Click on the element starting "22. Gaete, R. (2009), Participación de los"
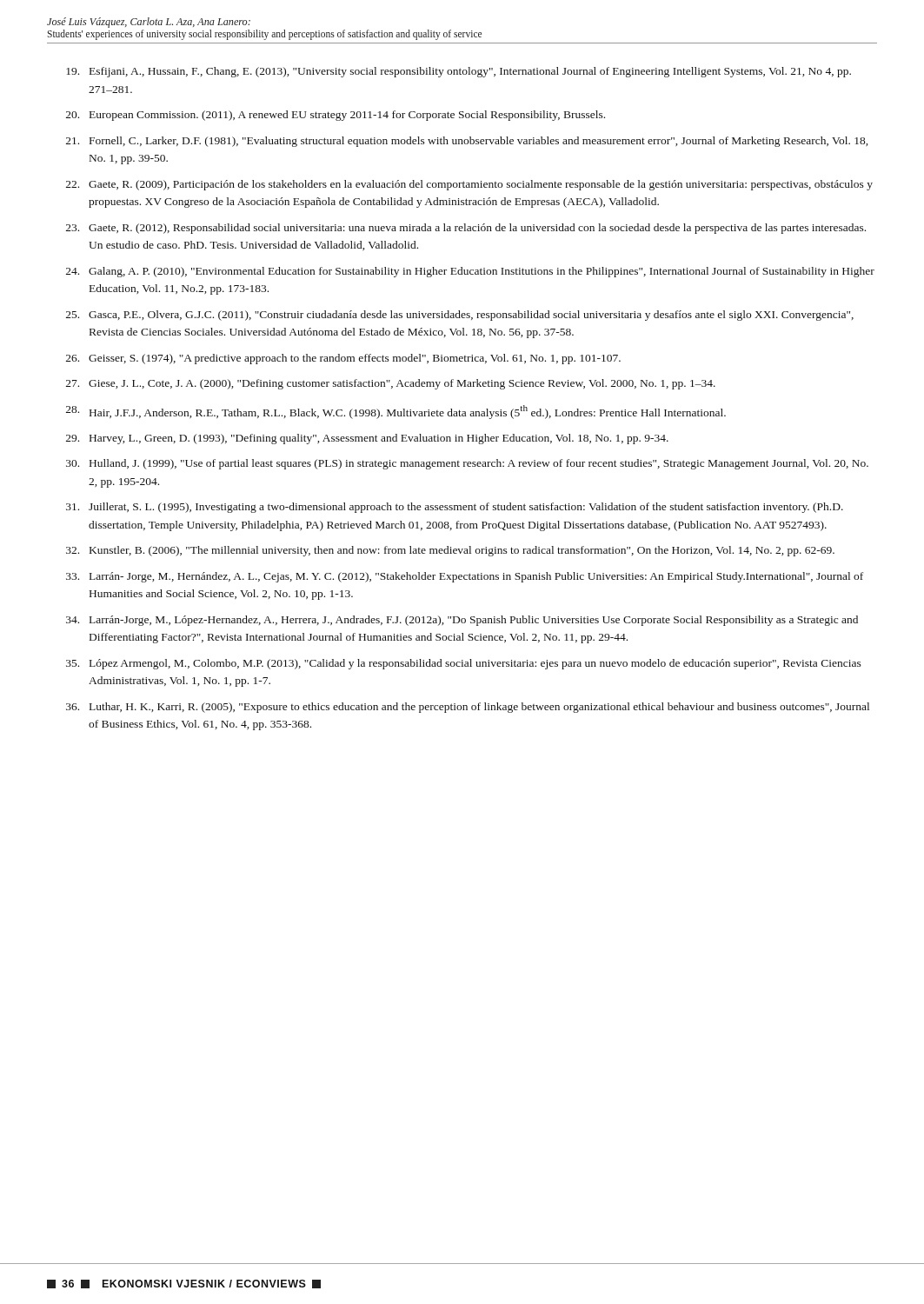Image resolution: width=924 pixels, height=1304 pixels. point(462,193)
